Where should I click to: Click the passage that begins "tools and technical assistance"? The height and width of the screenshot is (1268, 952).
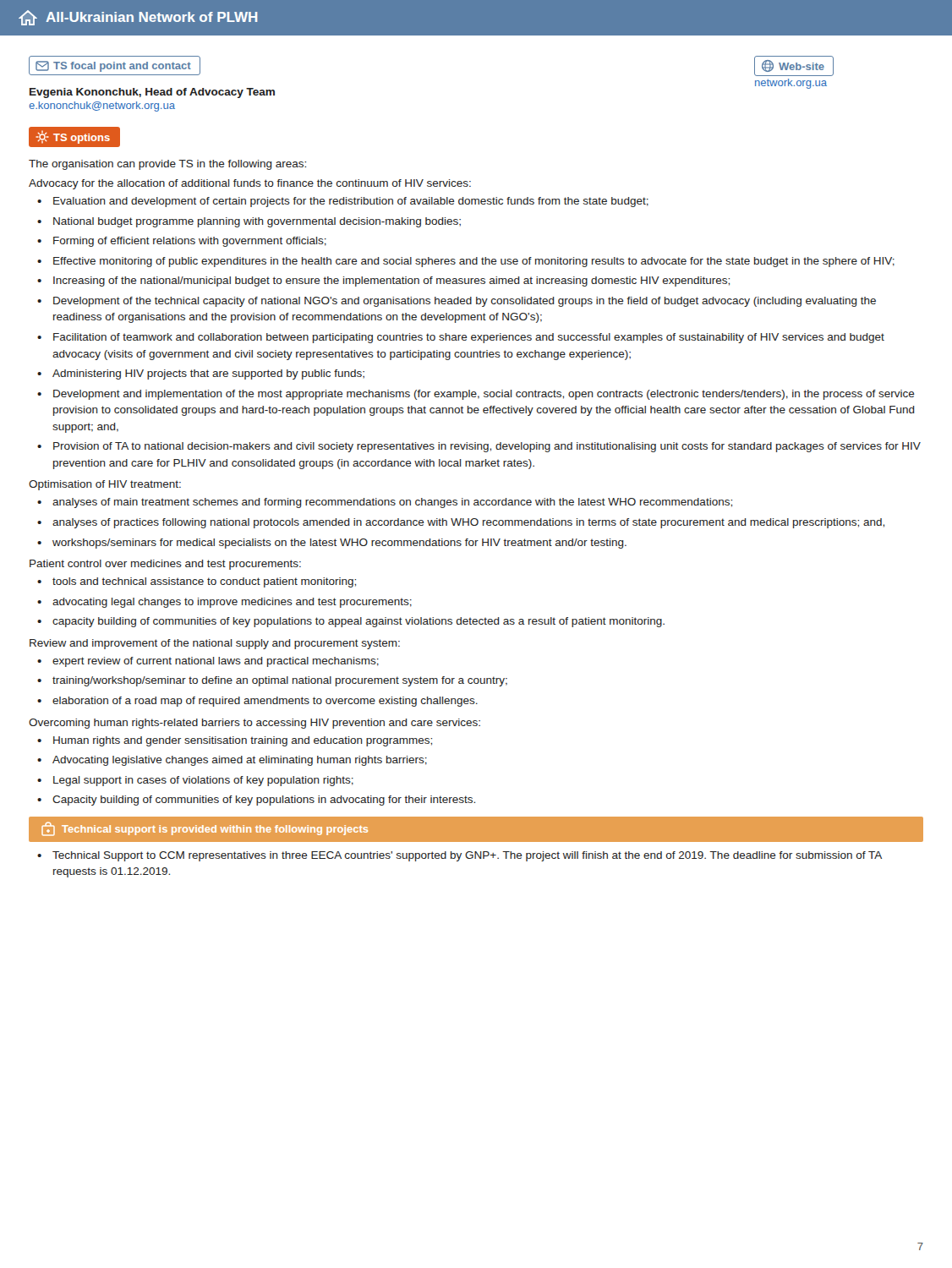click(x=205, y=581)
